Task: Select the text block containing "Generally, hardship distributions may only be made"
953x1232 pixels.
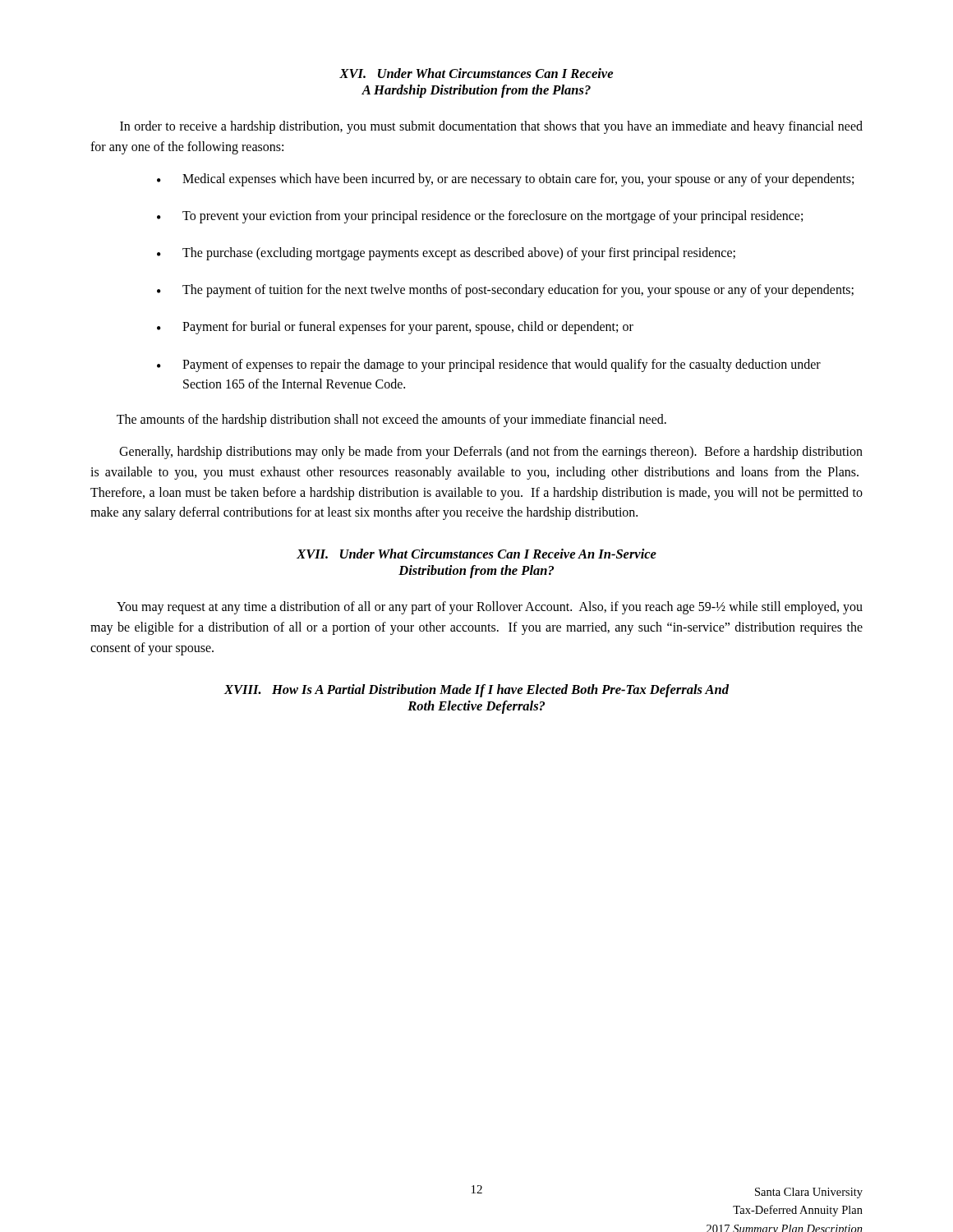Action: (476, 482)
